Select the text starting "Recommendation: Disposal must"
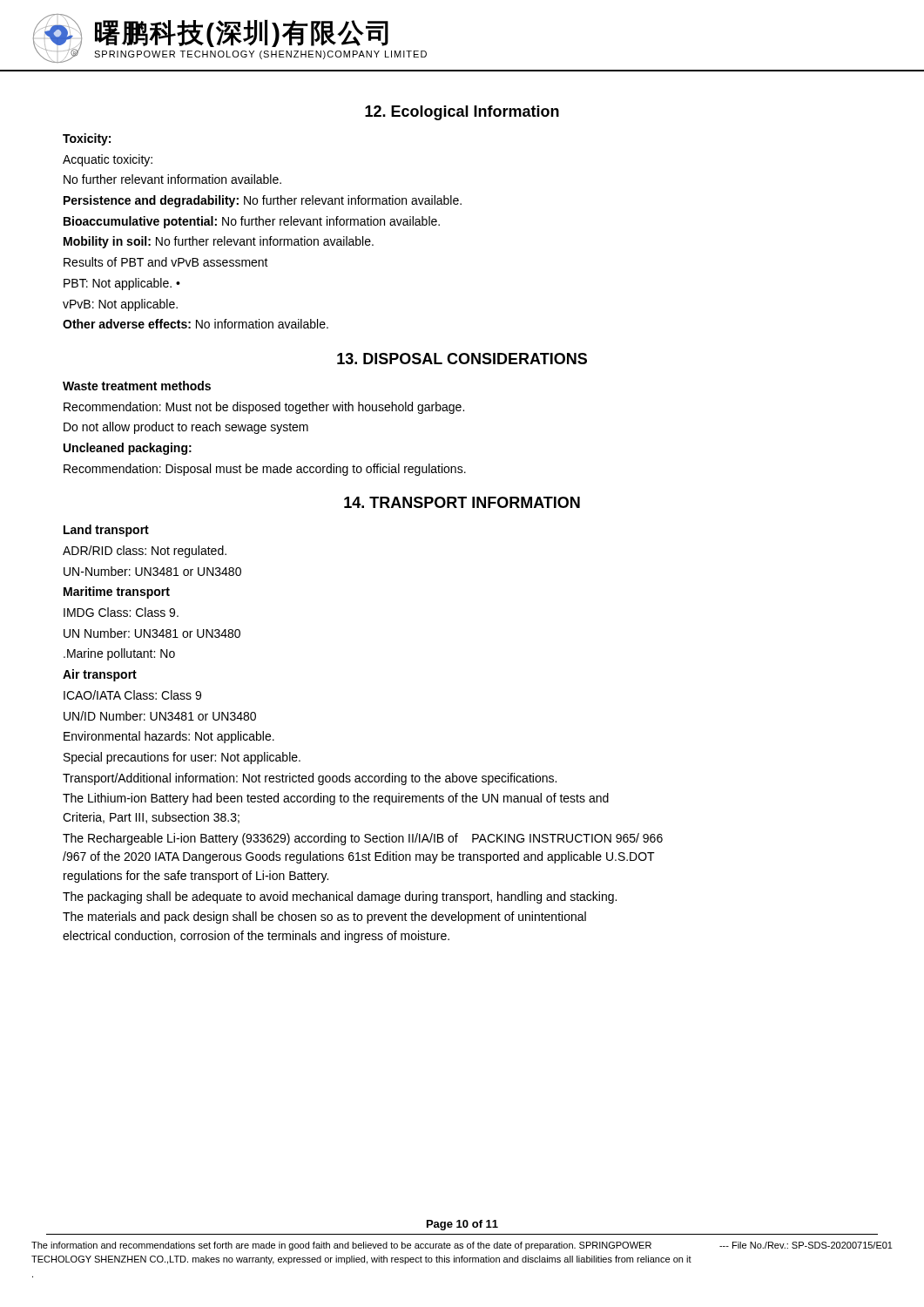This screenshot has height=1307, width=924. coord(265,468)
